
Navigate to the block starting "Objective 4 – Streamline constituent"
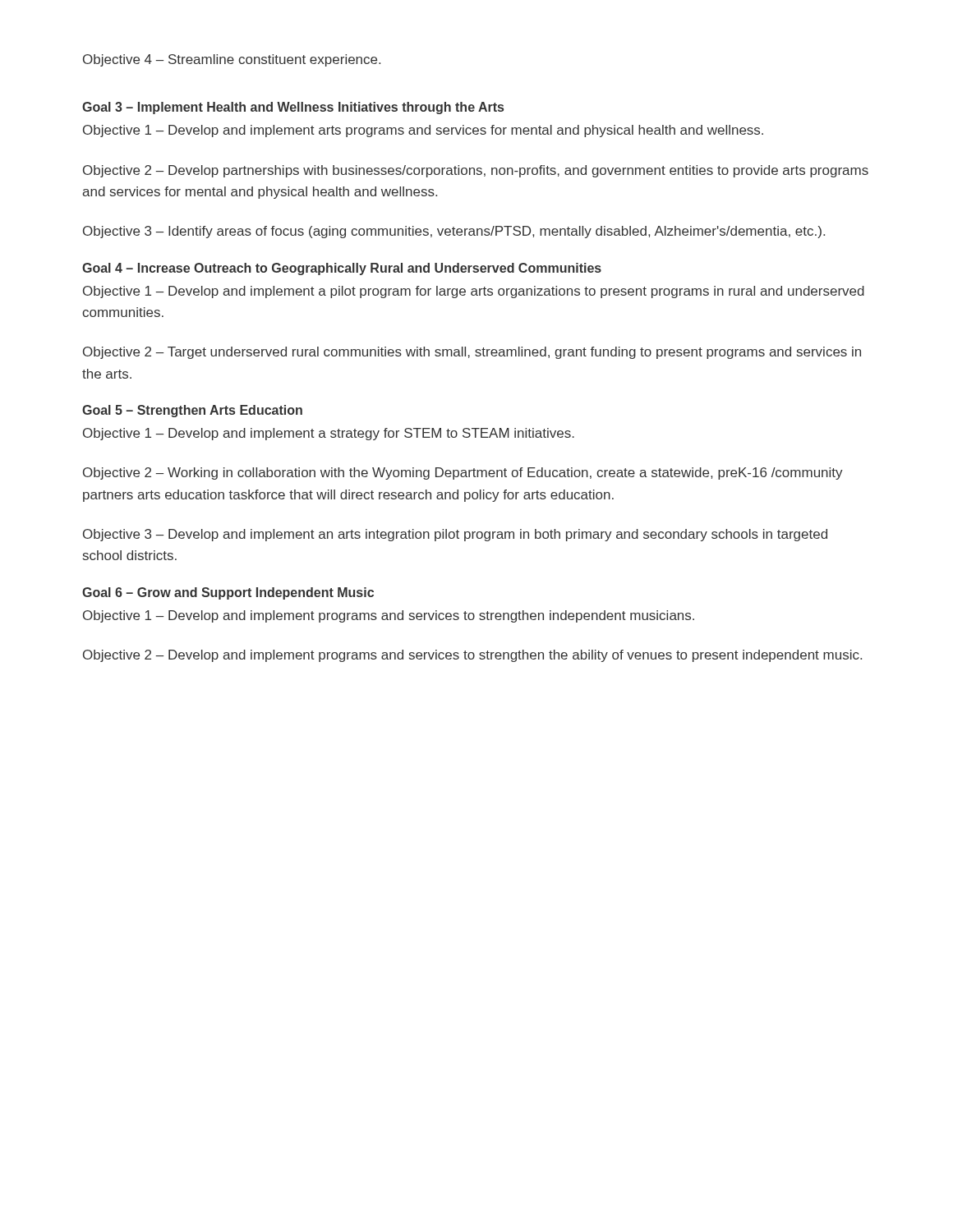pos(232,60)
